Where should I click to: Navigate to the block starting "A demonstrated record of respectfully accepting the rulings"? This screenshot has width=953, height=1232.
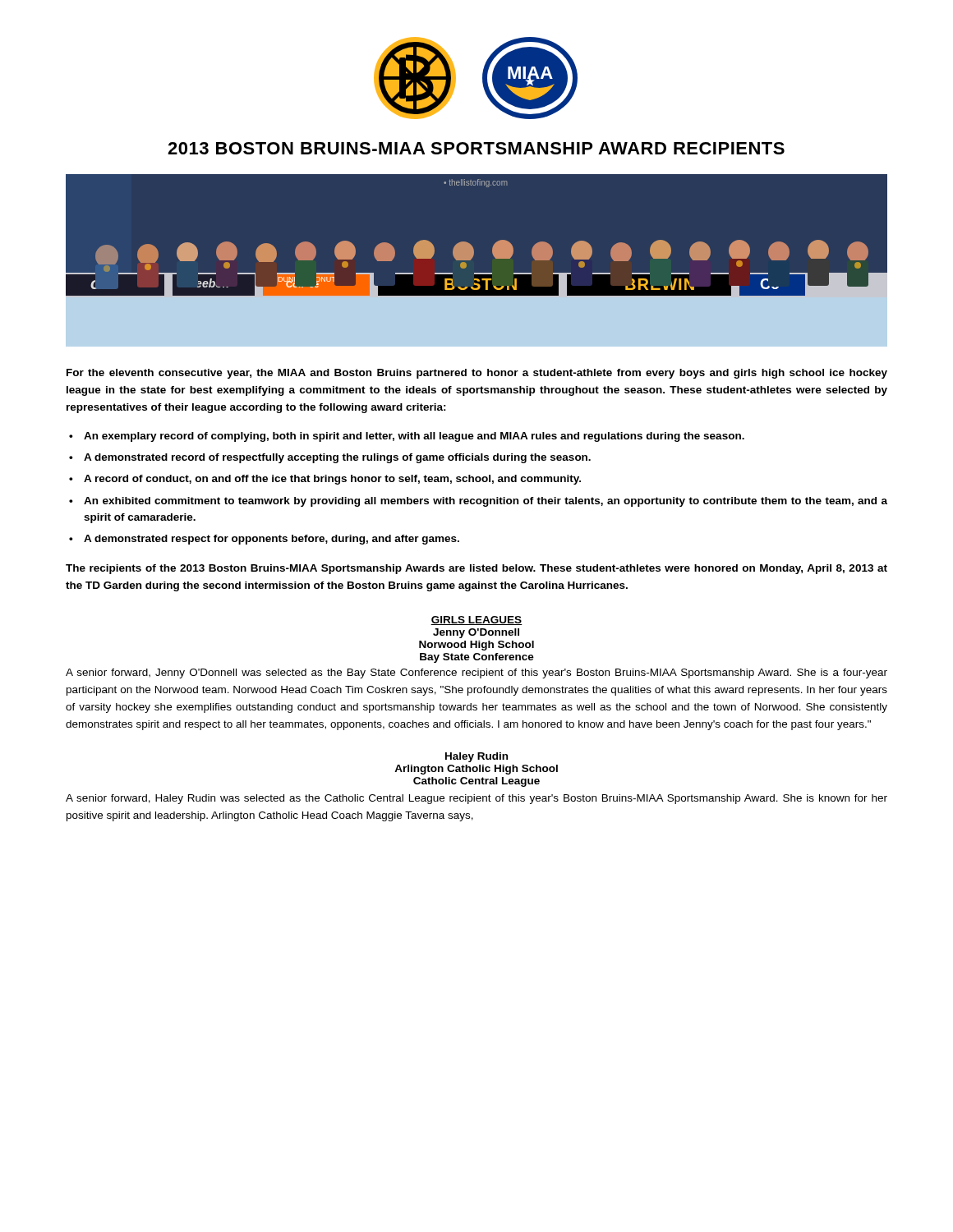tap(338, 457)
